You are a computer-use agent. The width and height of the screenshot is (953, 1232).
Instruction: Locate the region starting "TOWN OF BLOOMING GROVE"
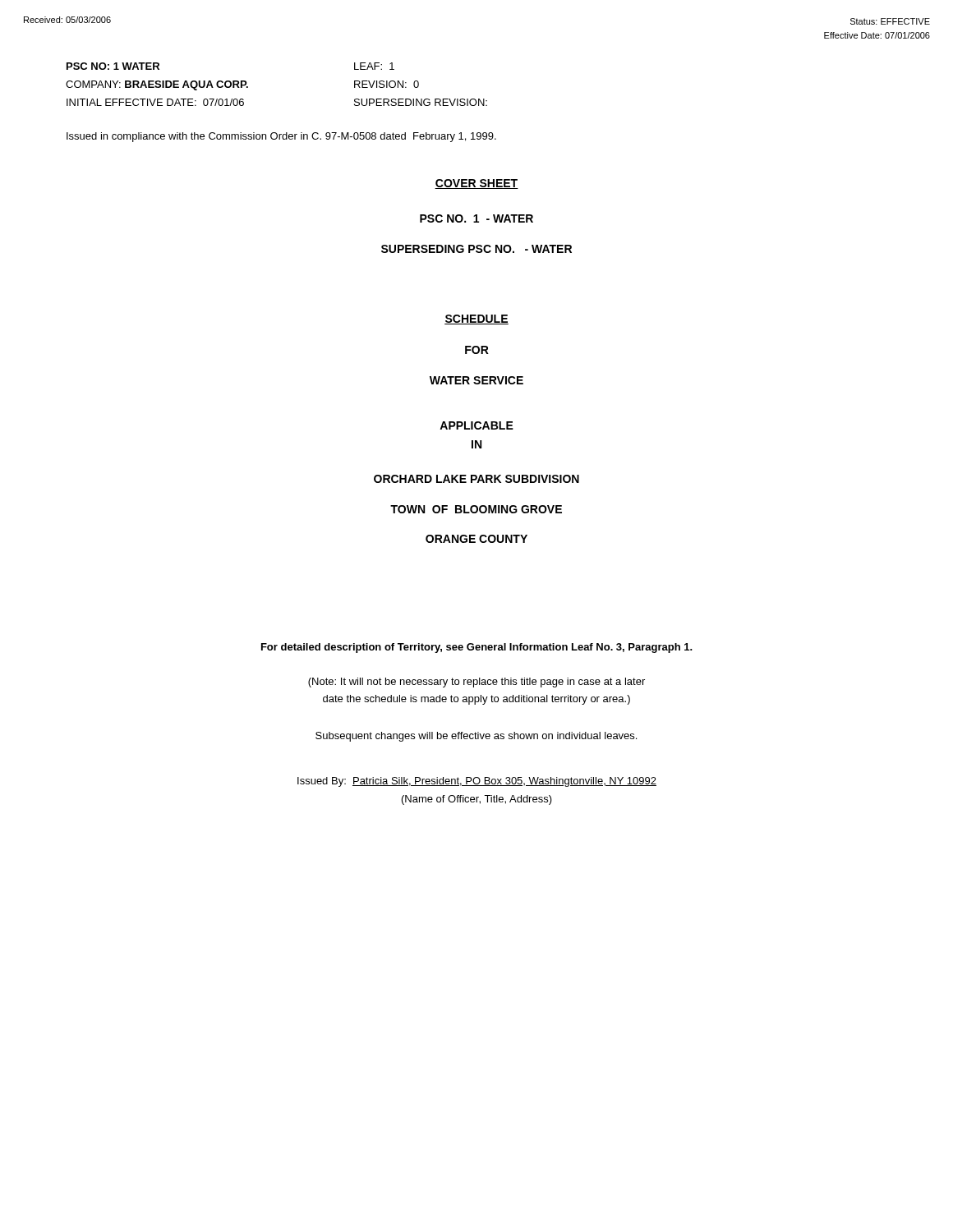click(476, 509)
